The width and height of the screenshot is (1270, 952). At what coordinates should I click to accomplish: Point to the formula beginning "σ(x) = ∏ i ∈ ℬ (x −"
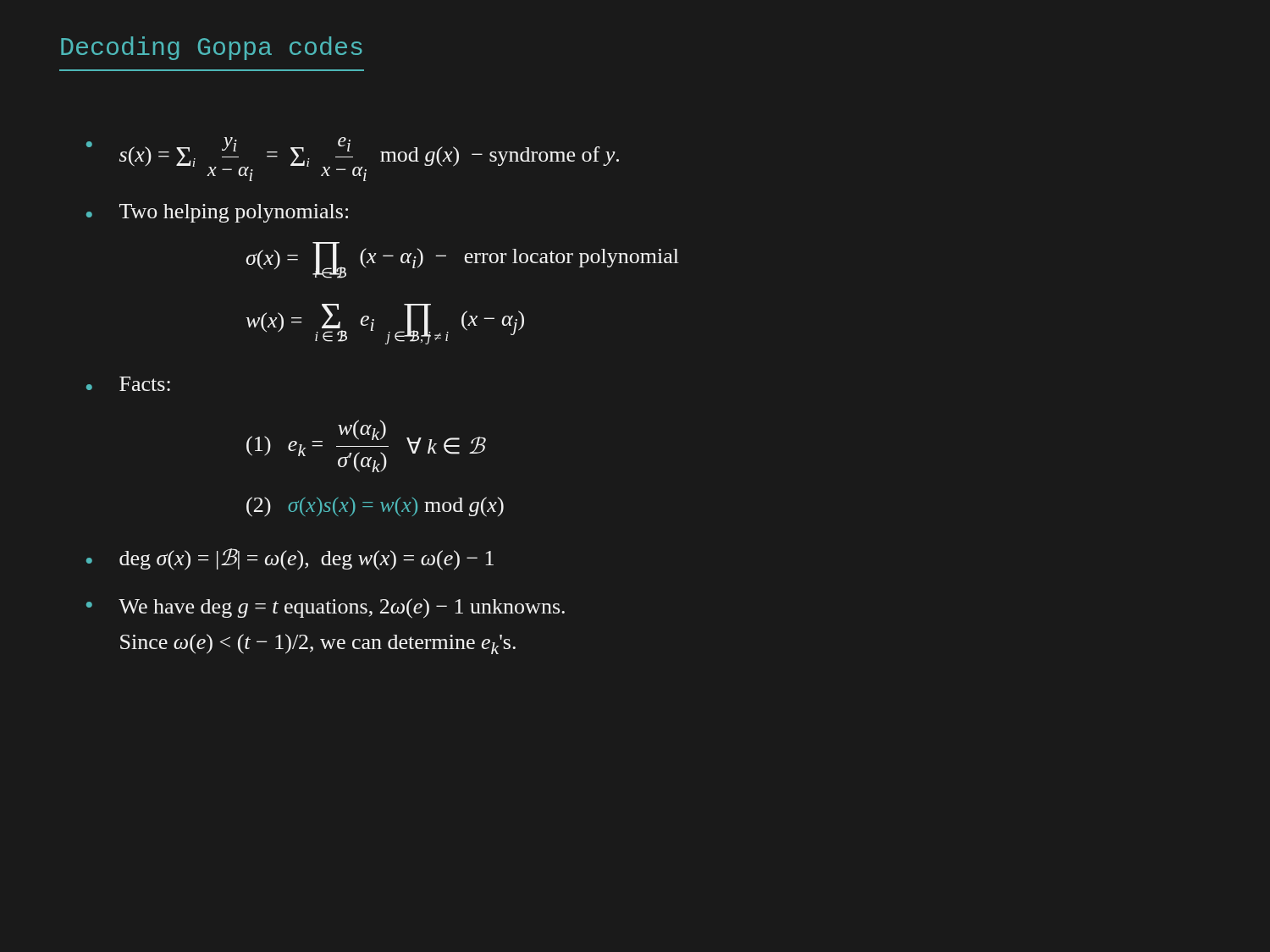(x=462, y=258)
